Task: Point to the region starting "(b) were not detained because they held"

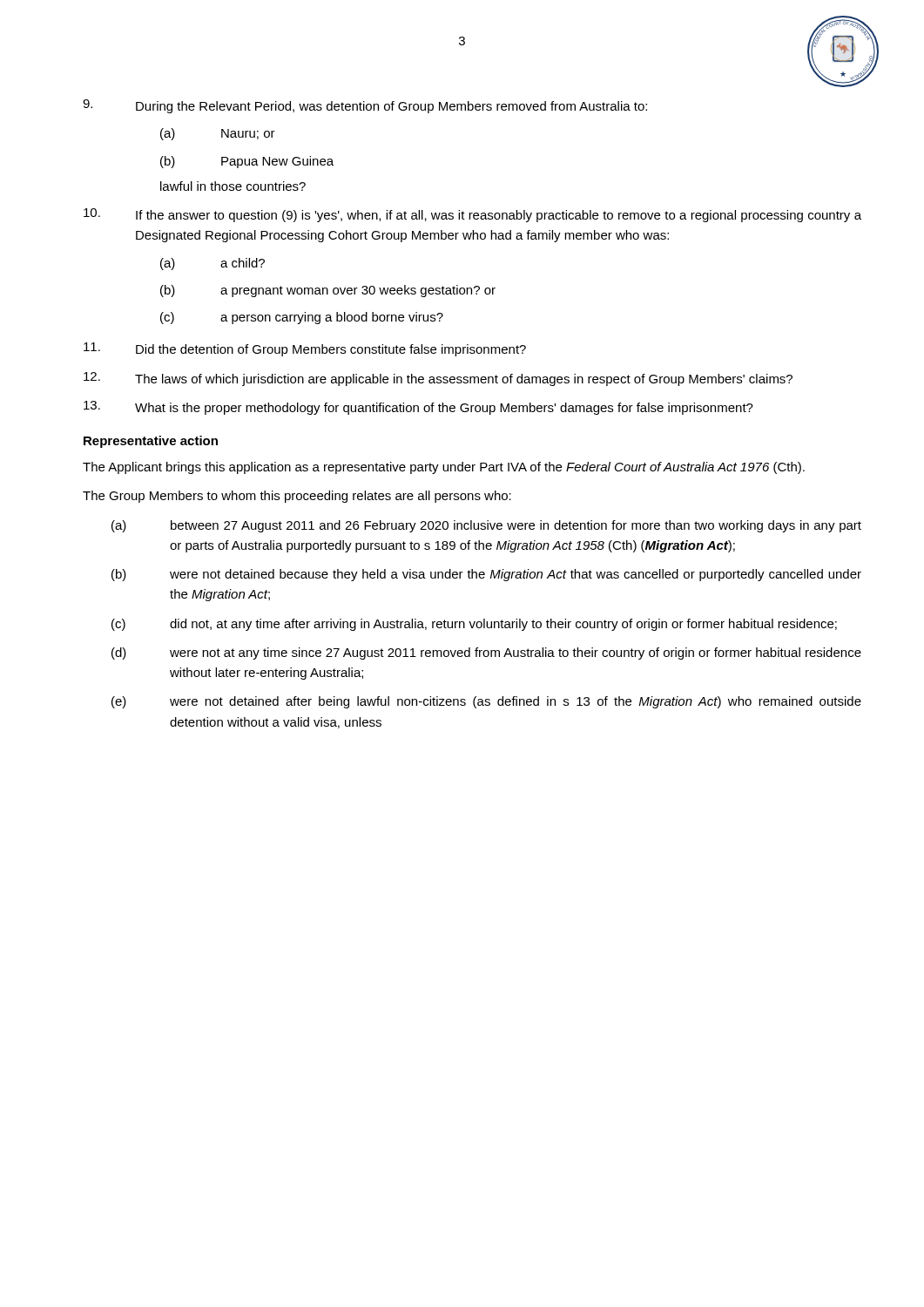Action: click(472, 584)
